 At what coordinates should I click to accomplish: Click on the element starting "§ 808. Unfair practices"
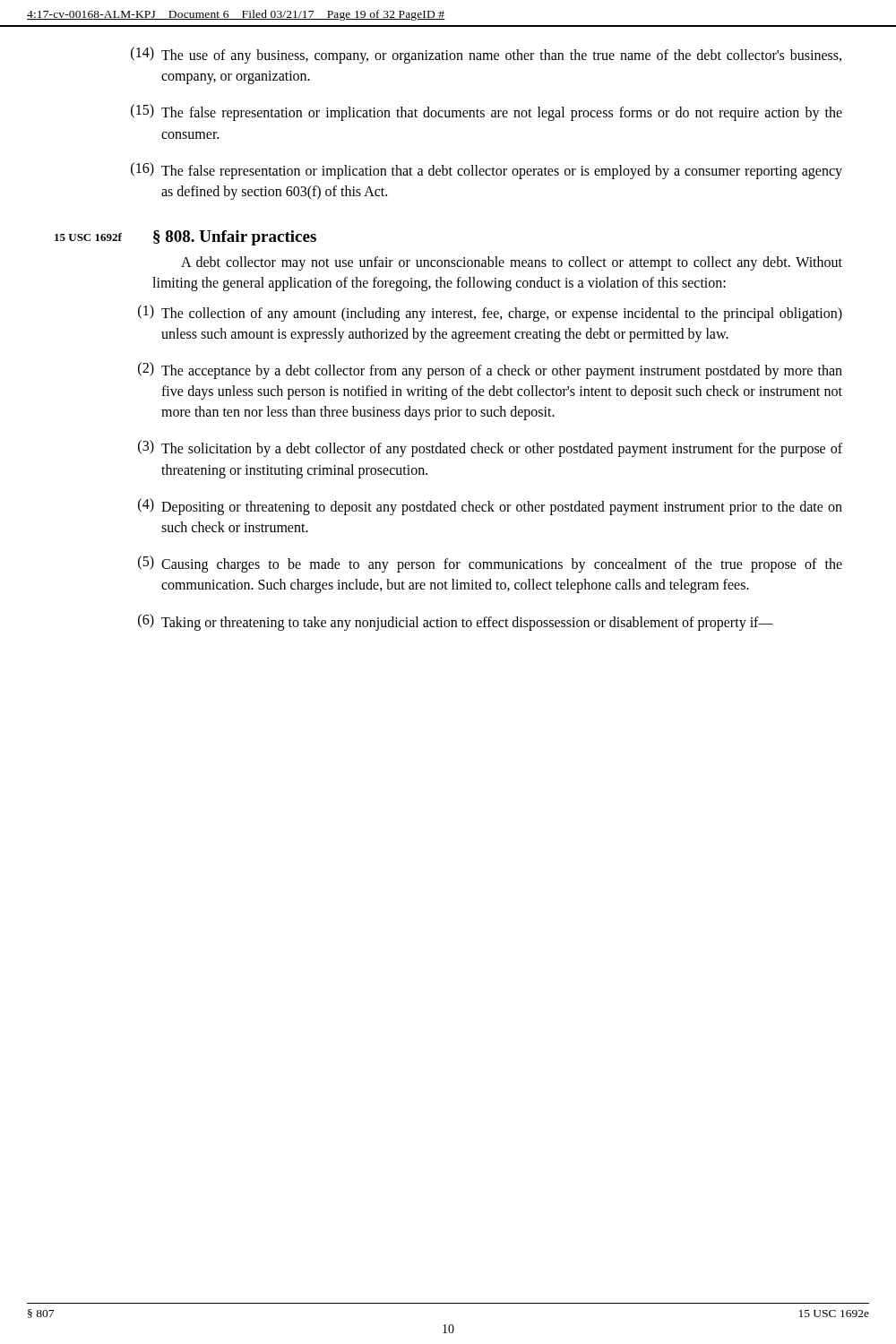pyautogui.click(x=234, y=236)
